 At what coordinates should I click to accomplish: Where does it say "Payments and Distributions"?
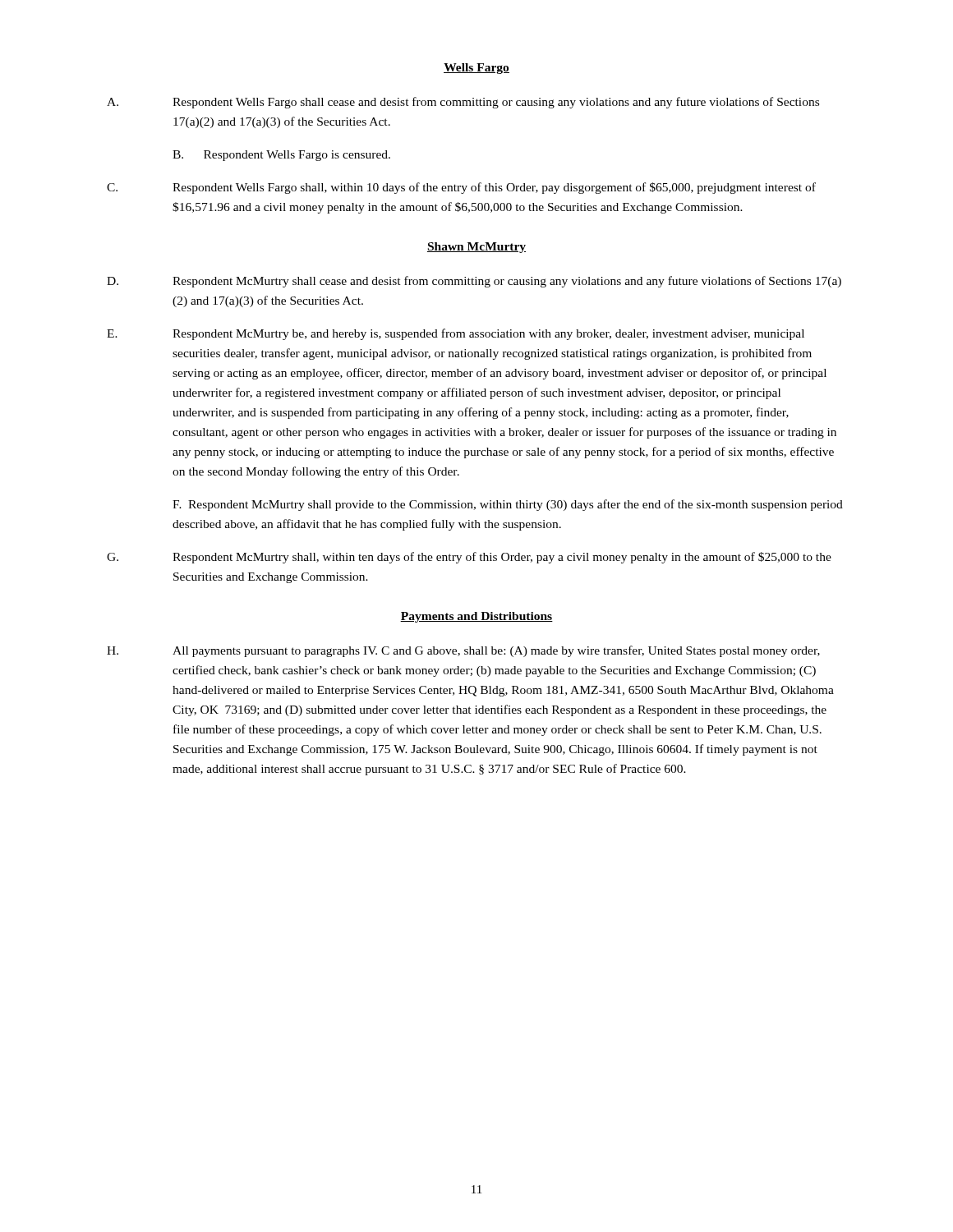point(476,616)
